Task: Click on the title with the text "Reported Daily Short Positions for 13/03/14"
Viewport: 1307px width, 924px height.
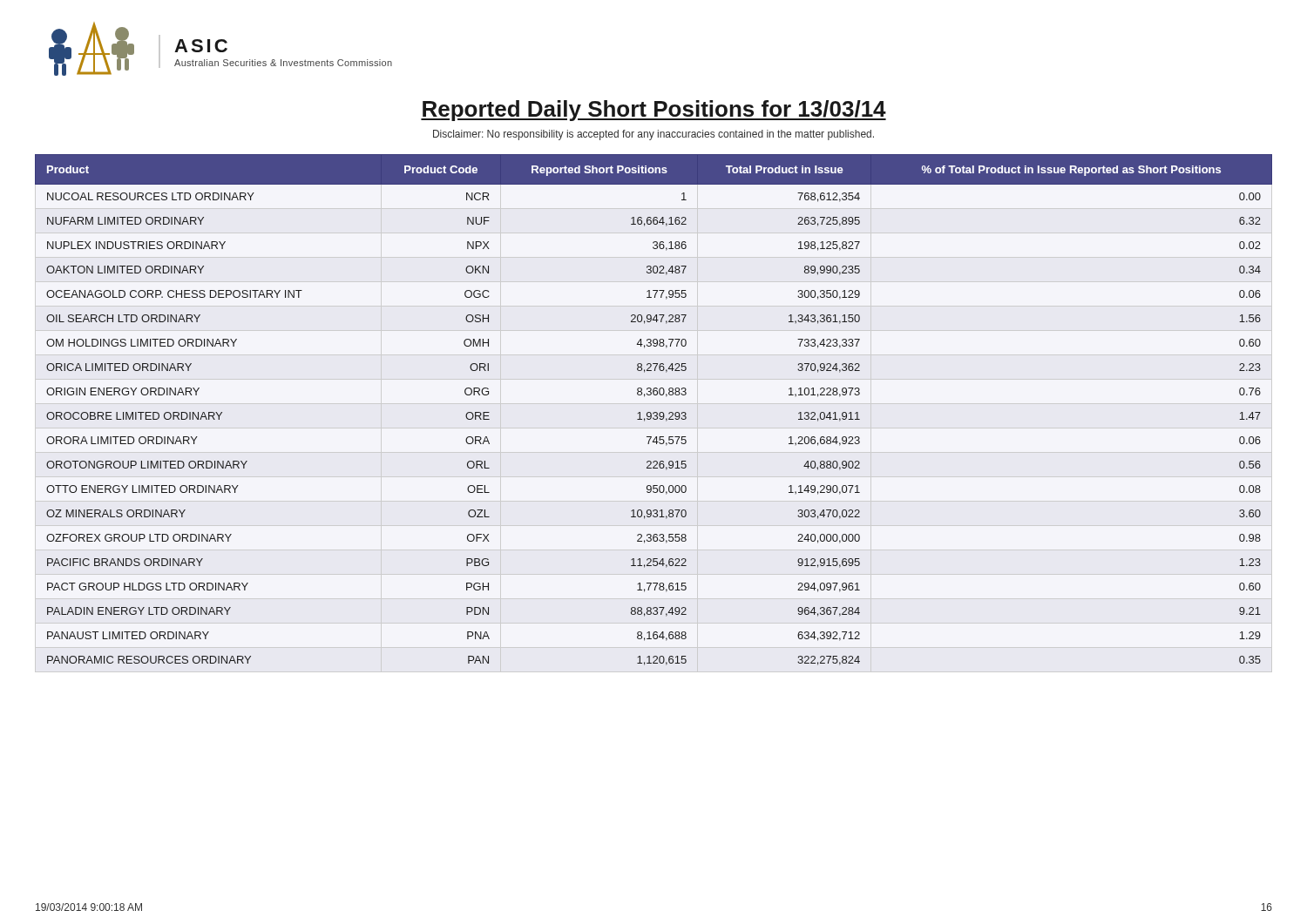Action: pyautogui.click(x=654, y=109)
